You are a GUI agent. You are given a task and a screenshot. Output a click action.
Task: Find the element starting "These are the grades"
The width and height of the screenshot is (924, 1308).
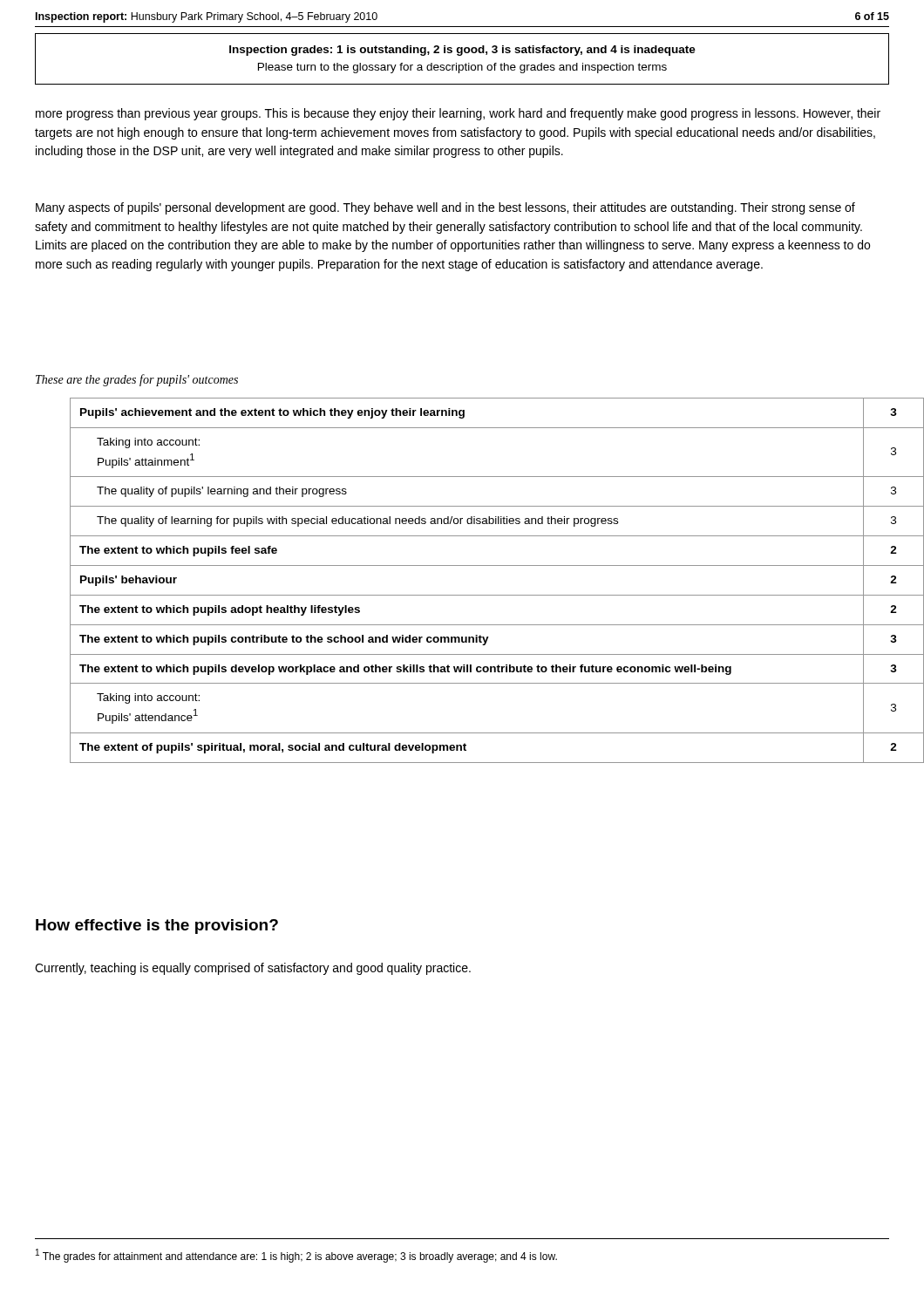(137, 380)
